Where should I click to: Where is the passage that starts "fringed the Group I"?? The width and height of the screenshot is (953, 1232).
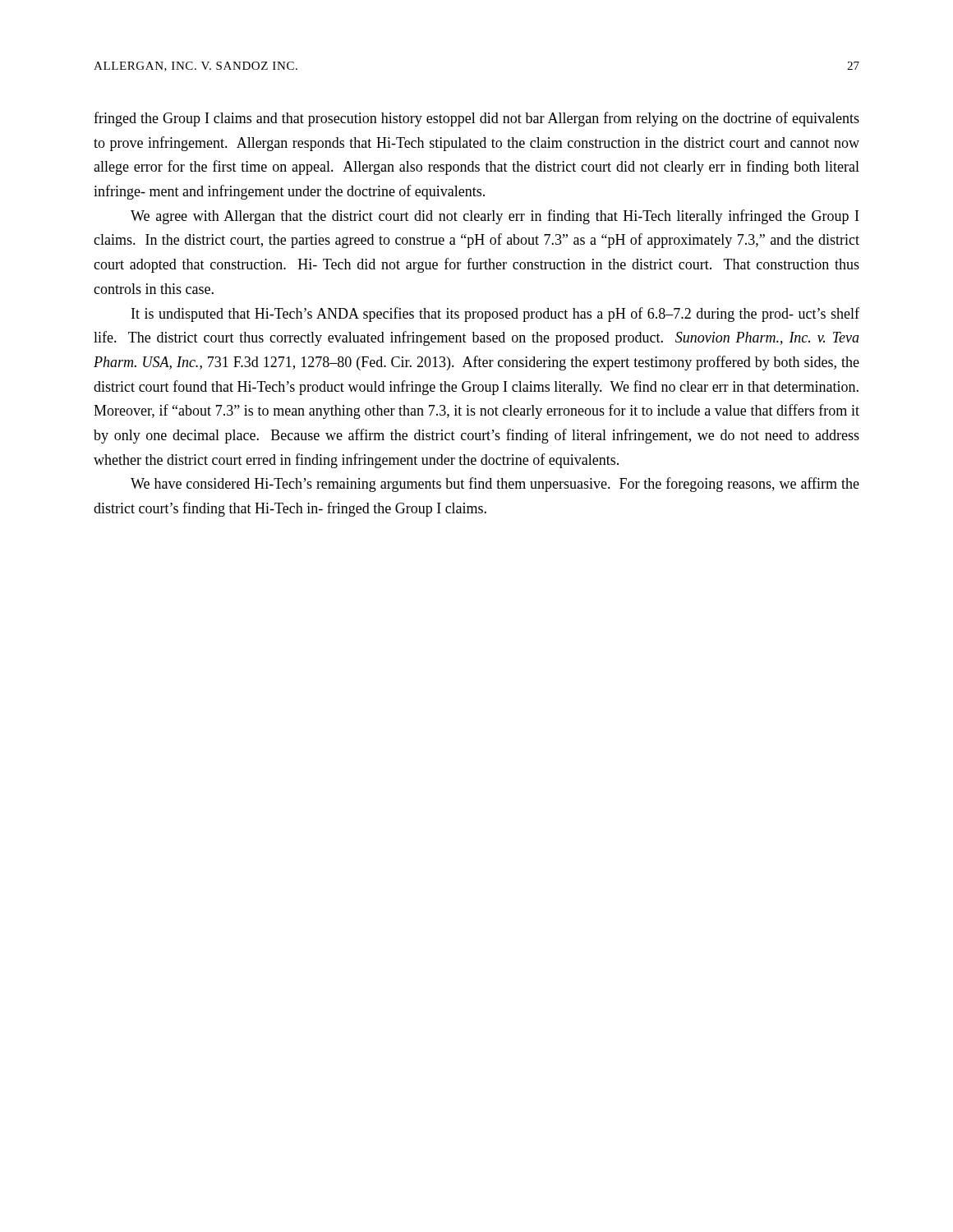tap(476, 155)
